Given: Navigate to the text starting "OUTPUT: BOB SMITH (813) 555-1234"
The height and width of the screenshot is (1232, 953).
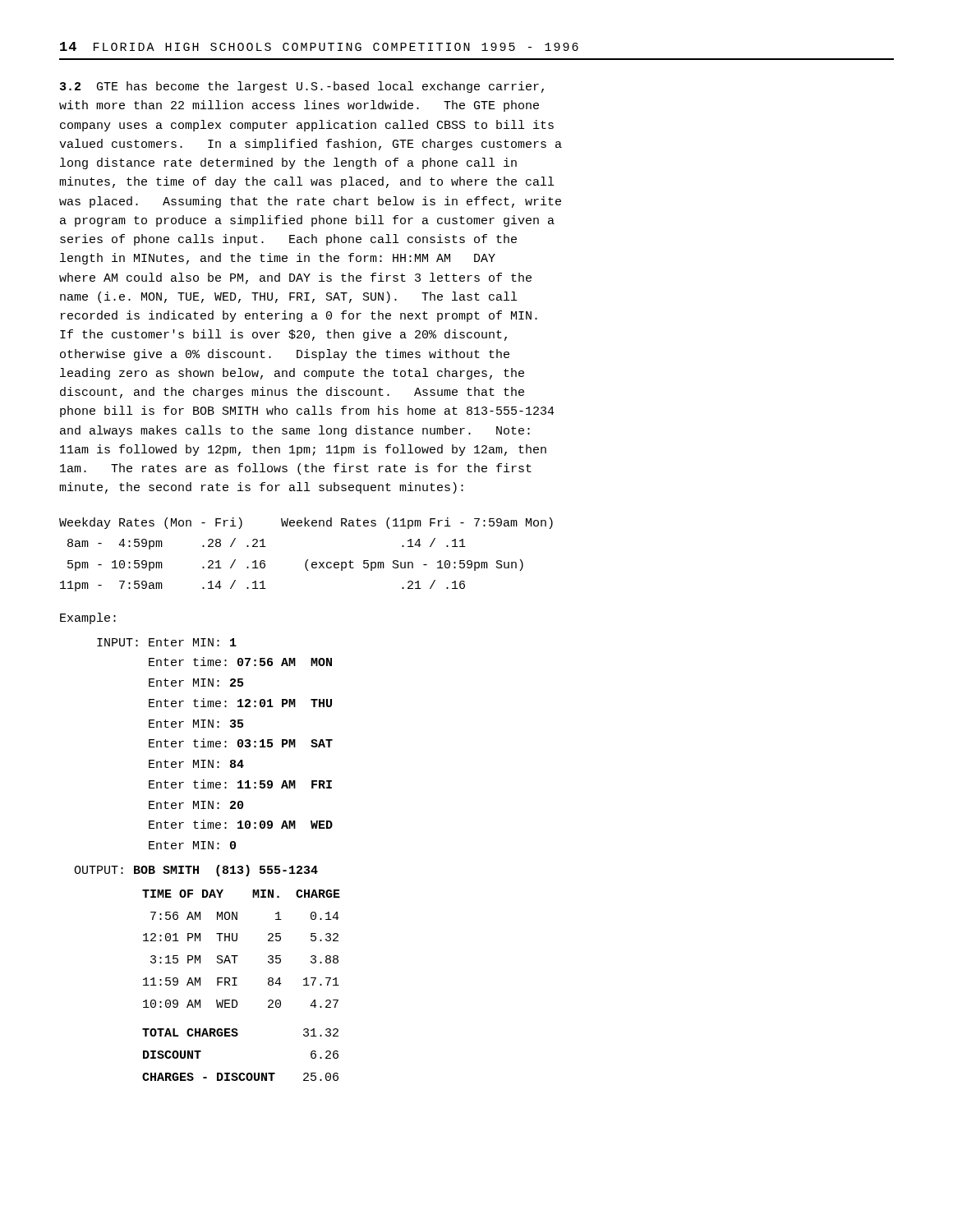Looking at the screenshot, I should [189, 871].
